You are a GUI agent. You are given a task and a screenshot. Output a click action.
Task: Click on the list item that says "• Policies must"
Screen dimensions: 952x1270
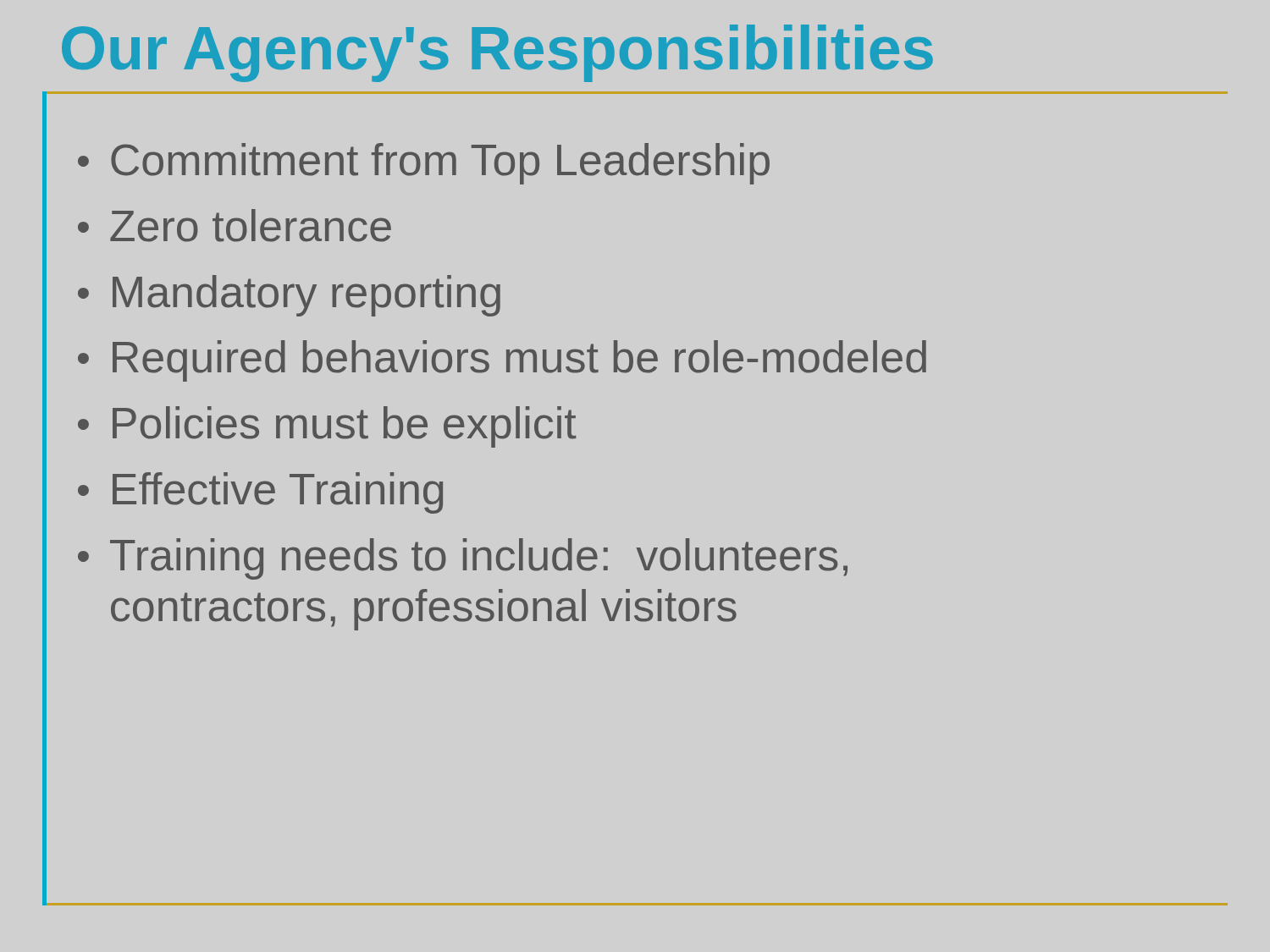coord(326,424)
